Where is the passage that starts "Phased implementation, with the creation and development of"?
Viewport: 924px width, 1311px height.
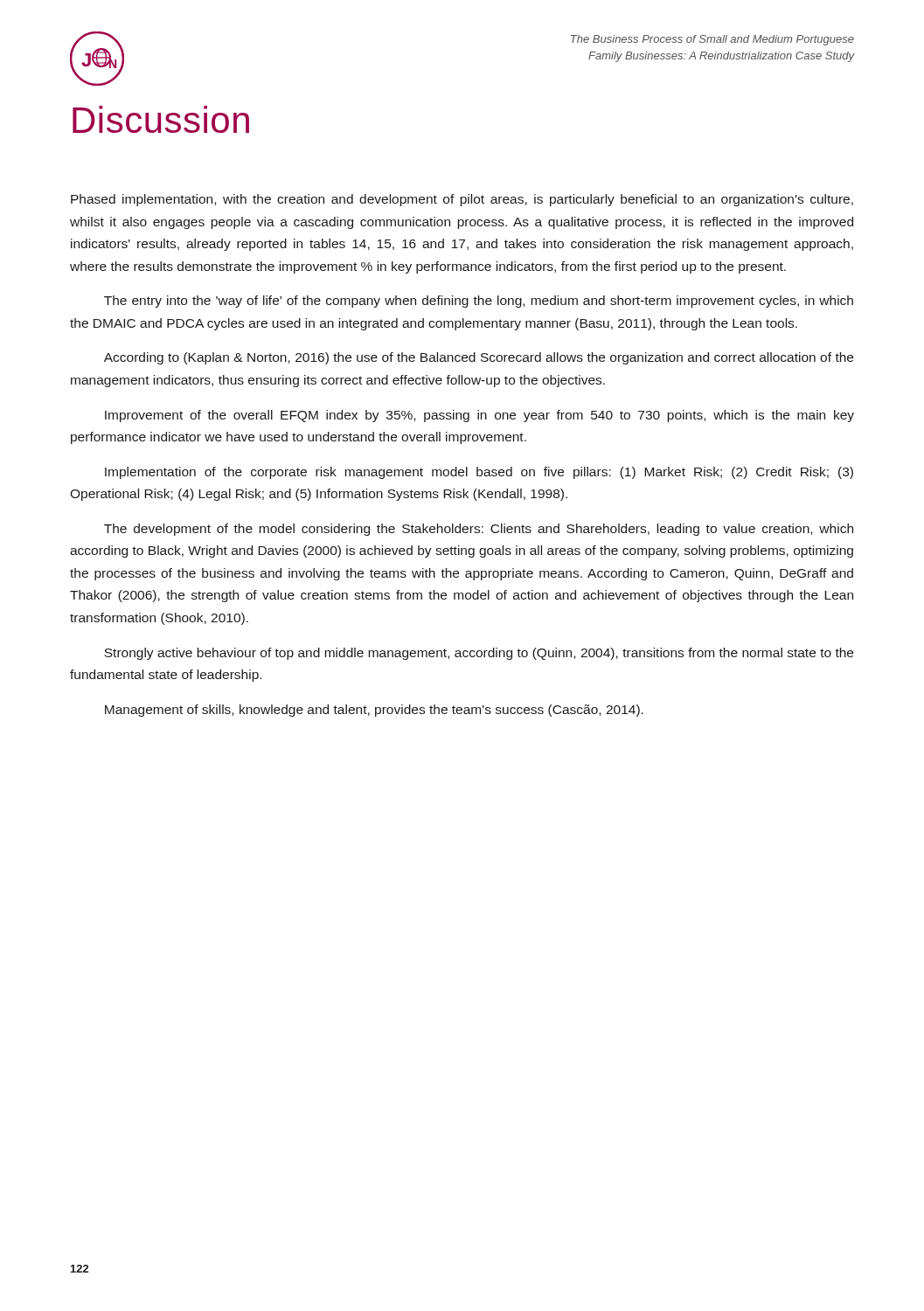pyautogui.click(x=462, y=232)
